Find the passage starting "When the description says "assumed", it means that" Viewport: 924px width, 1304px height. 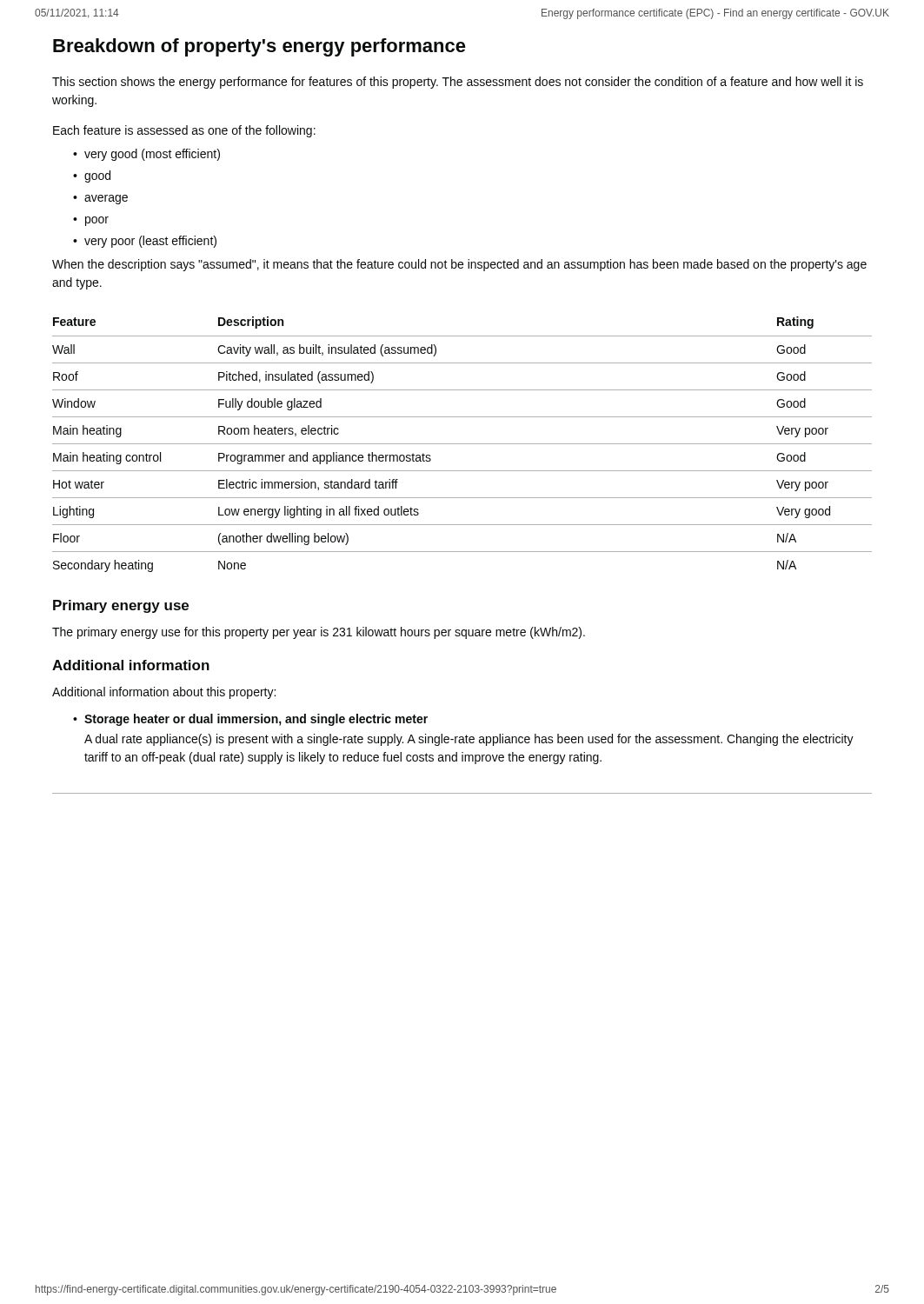point(459,273)
